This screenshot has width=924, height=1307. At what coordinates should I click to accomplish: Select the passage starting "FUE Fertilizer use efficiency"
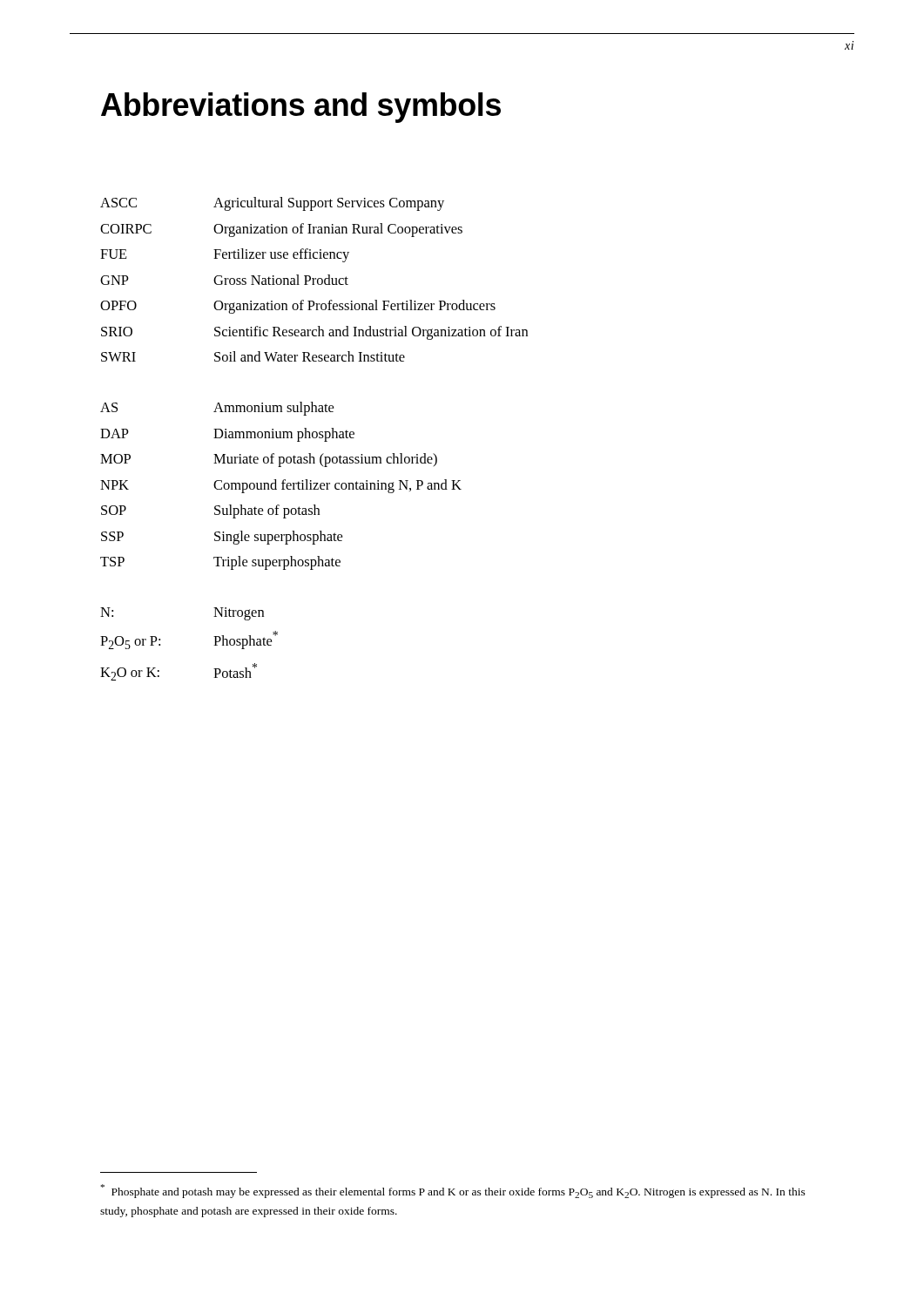pos(225,254)
